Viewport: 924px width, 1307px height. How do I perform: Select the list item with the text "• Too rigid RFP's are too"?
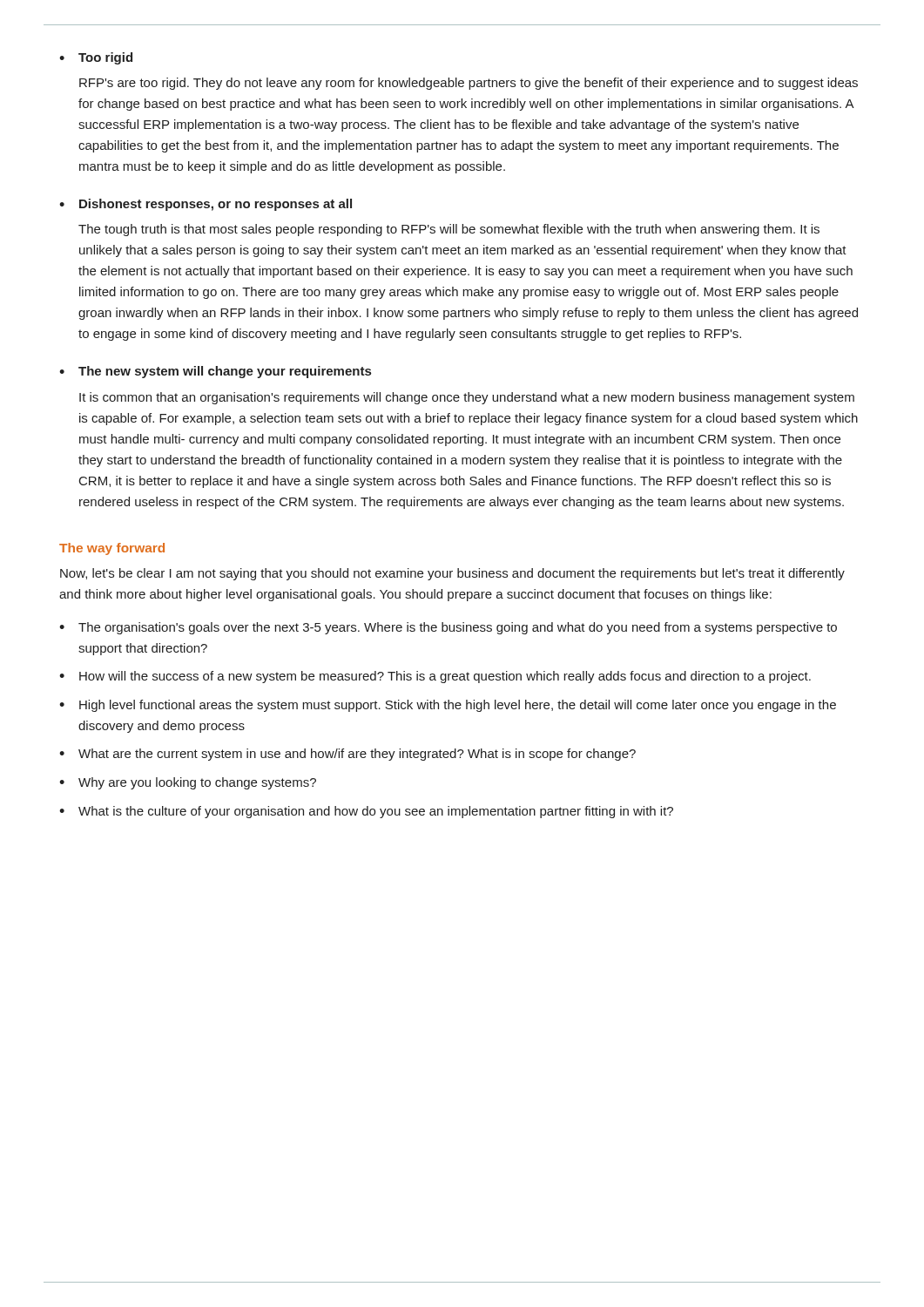(462, 113)
